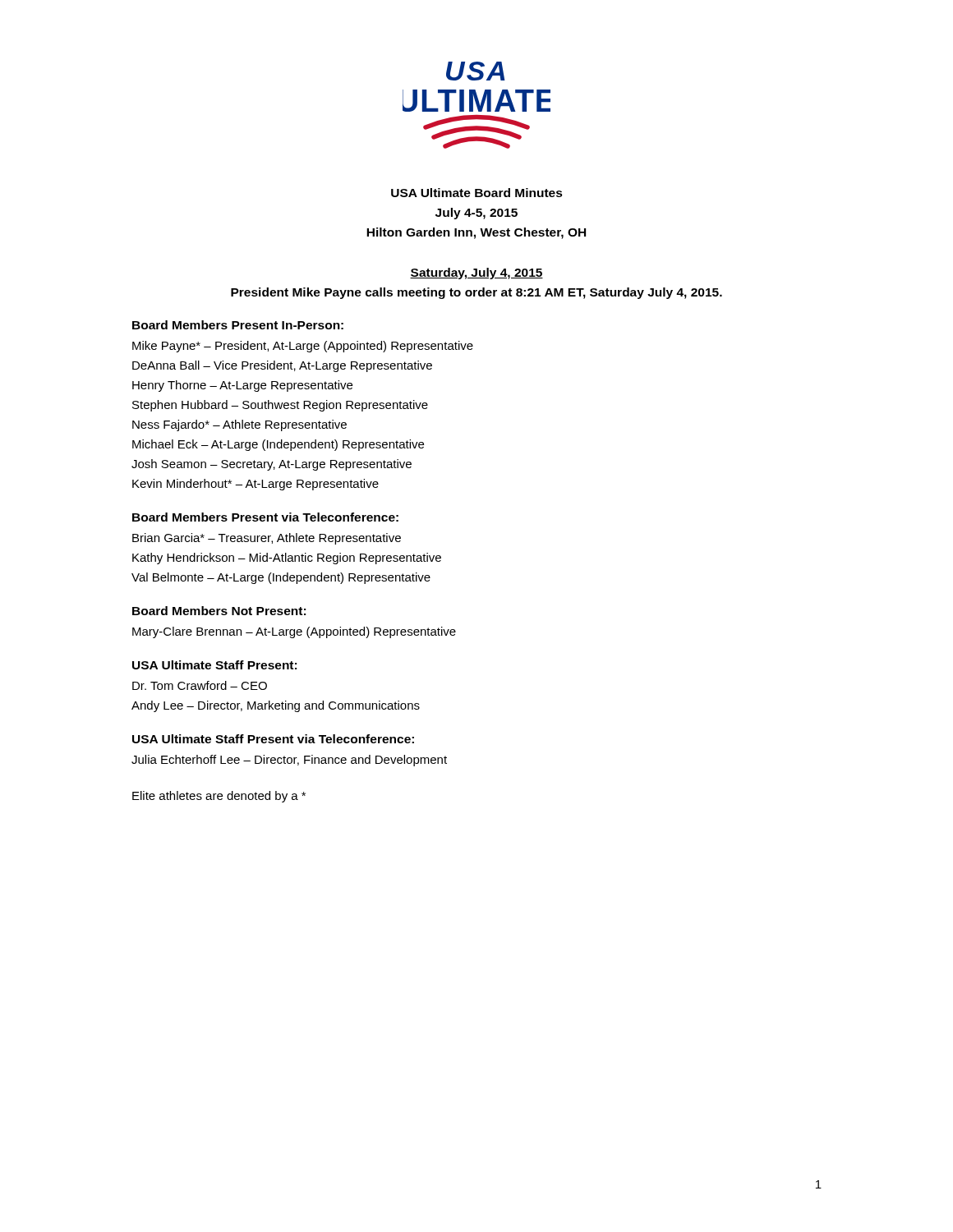Where does it say "Board Members Present via Teleconference:"?

(x=265, y=517)
